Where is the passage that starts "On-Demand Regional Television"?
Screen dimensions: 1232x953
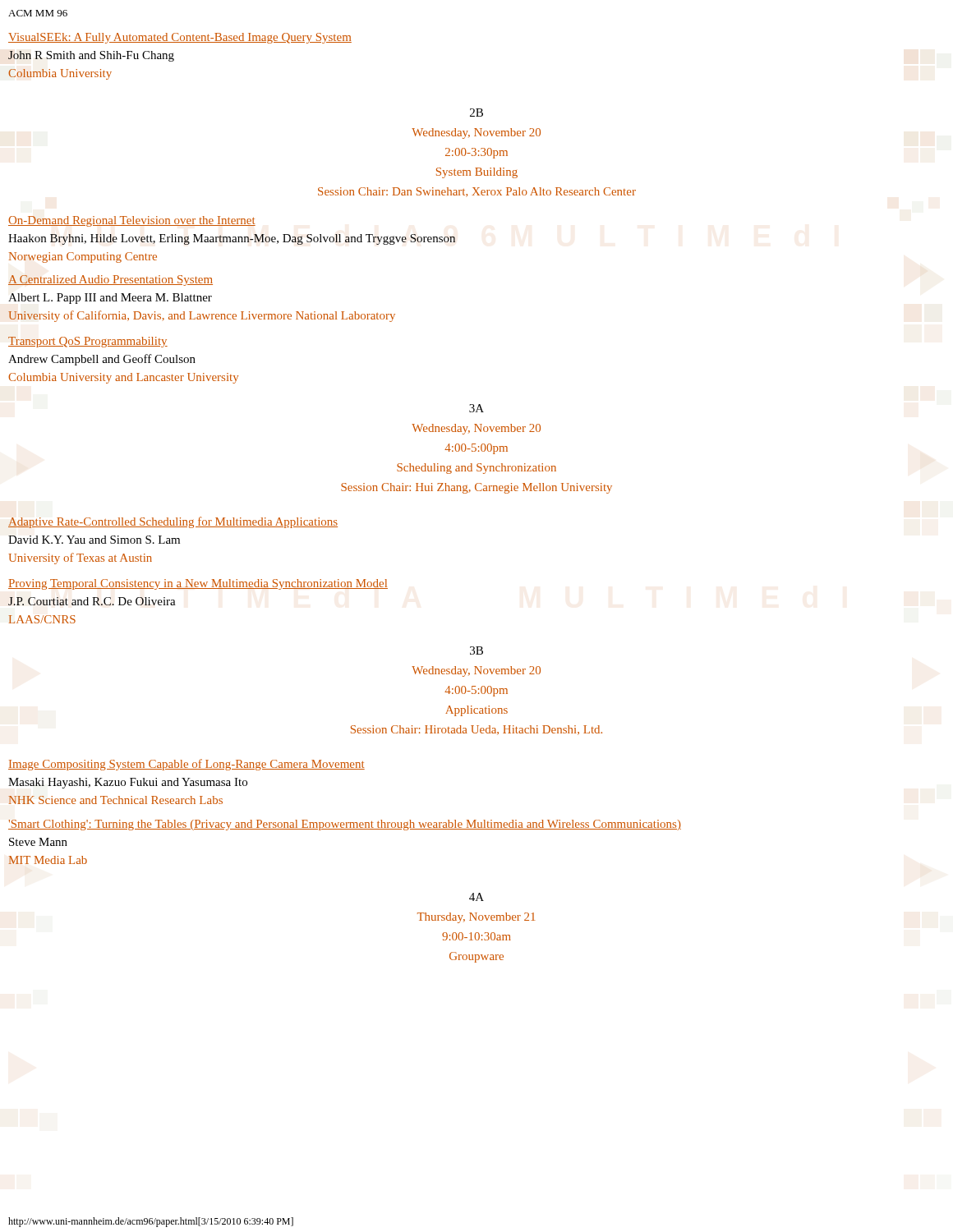point(232,238)
